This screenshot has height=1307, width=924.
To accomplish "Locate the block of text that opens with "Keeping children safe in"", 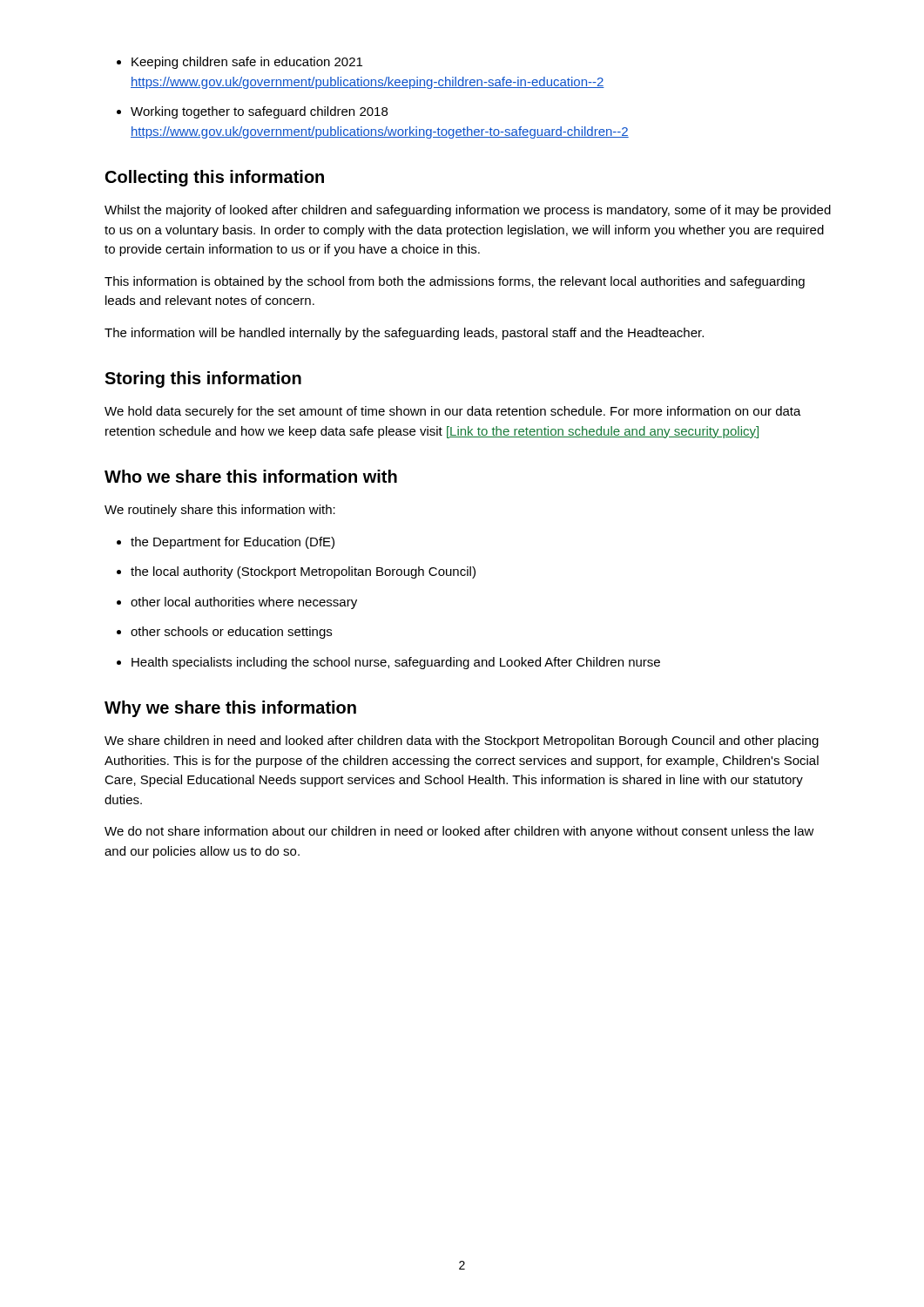I will click(x=484, y=72).
